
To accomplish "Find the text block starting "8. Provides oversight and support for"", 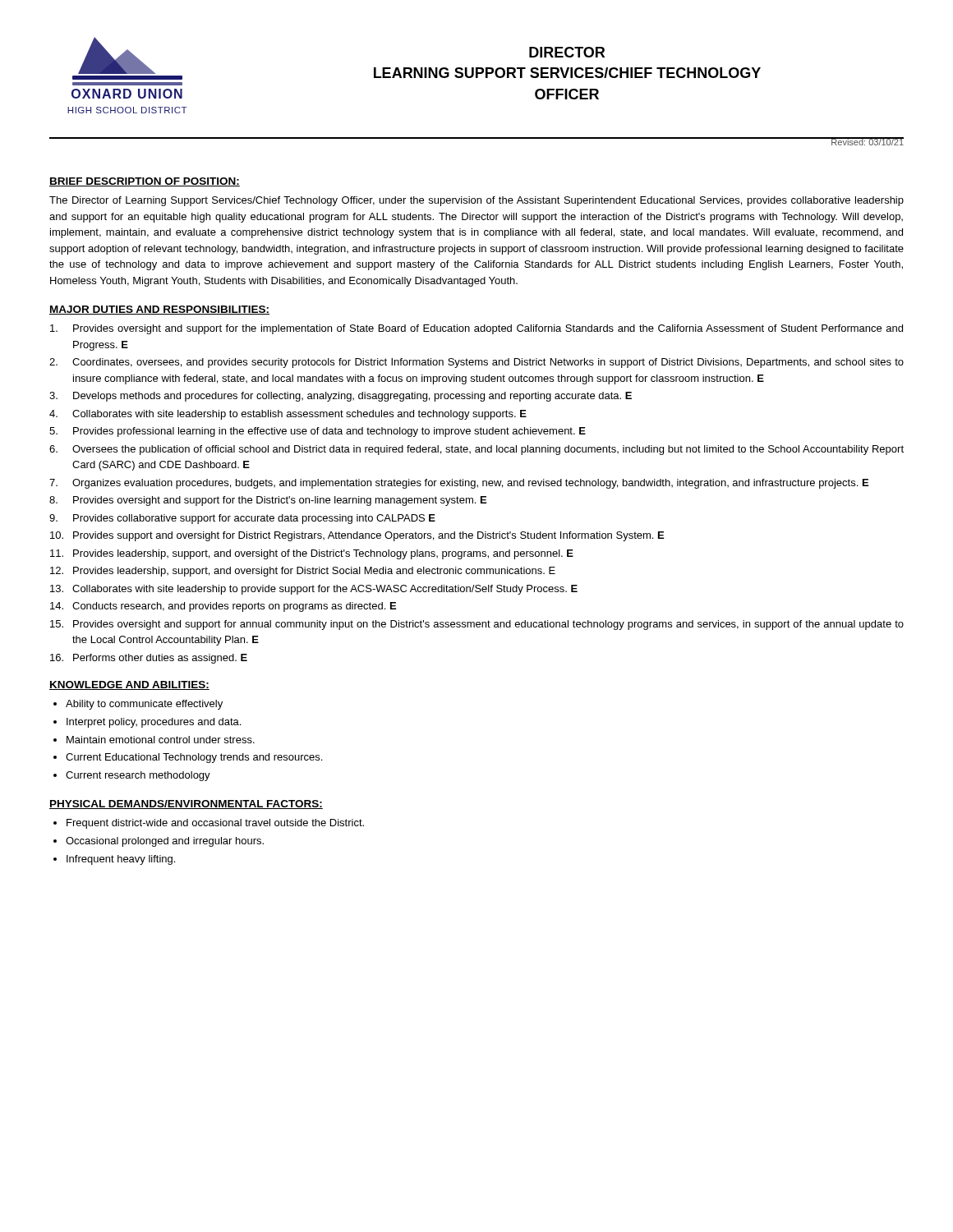I will click(476, 500).
